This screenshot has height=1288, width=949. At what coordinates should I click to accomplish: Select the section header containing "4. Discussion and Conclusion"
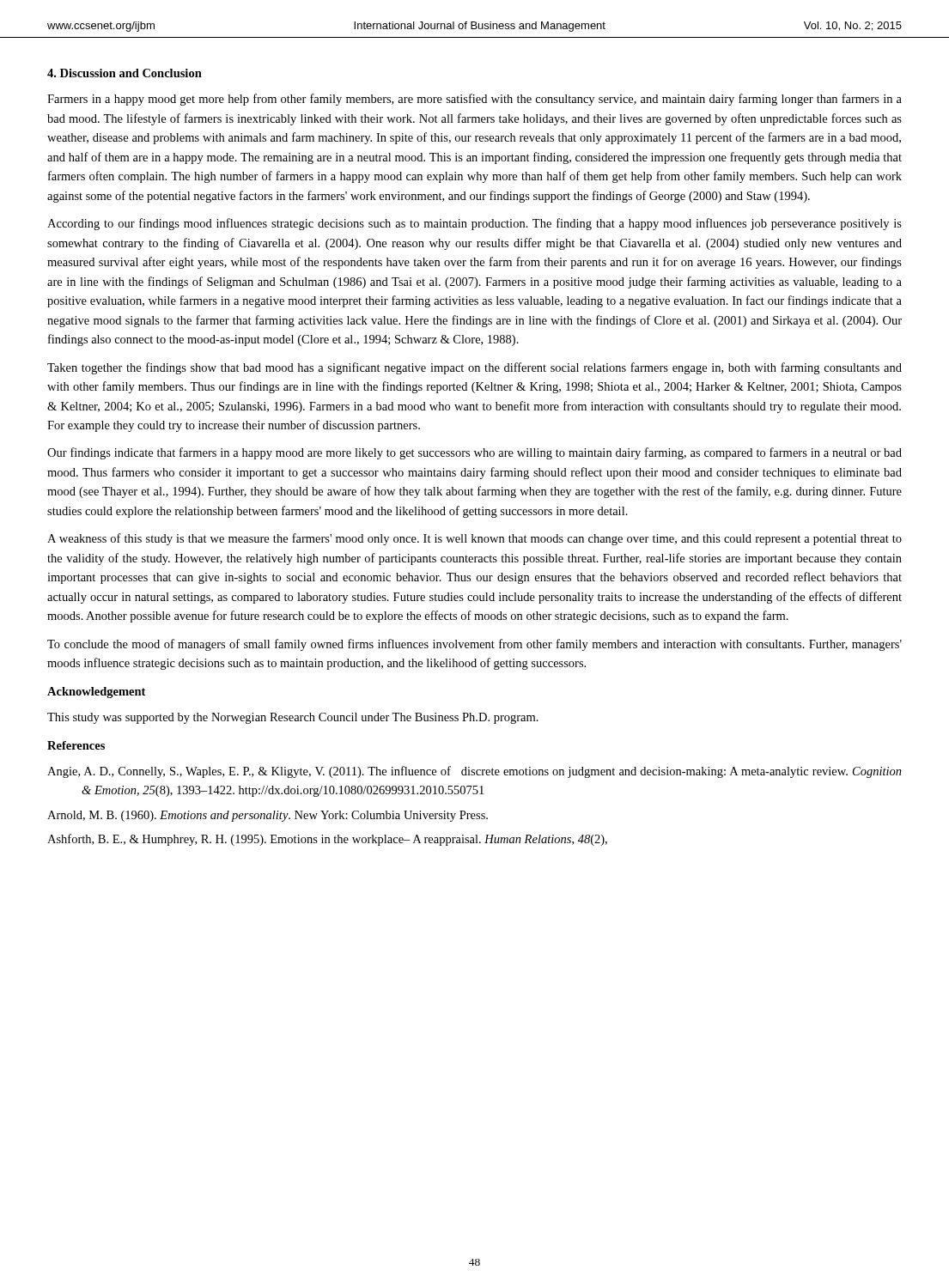point(124,73)
